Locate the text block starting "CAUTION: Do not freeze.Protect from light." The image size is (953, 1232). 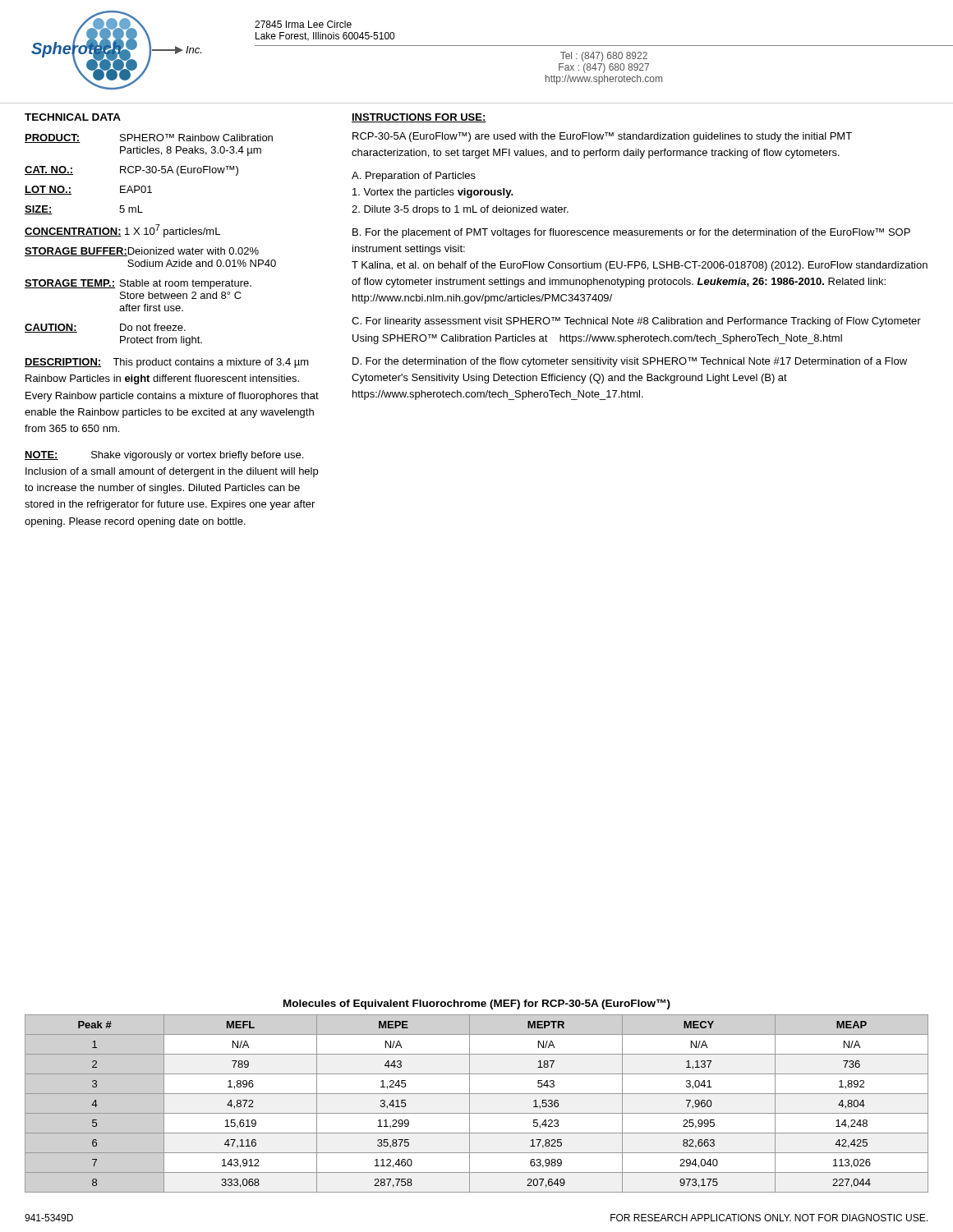pyautogui.click(x=177, y=334)
